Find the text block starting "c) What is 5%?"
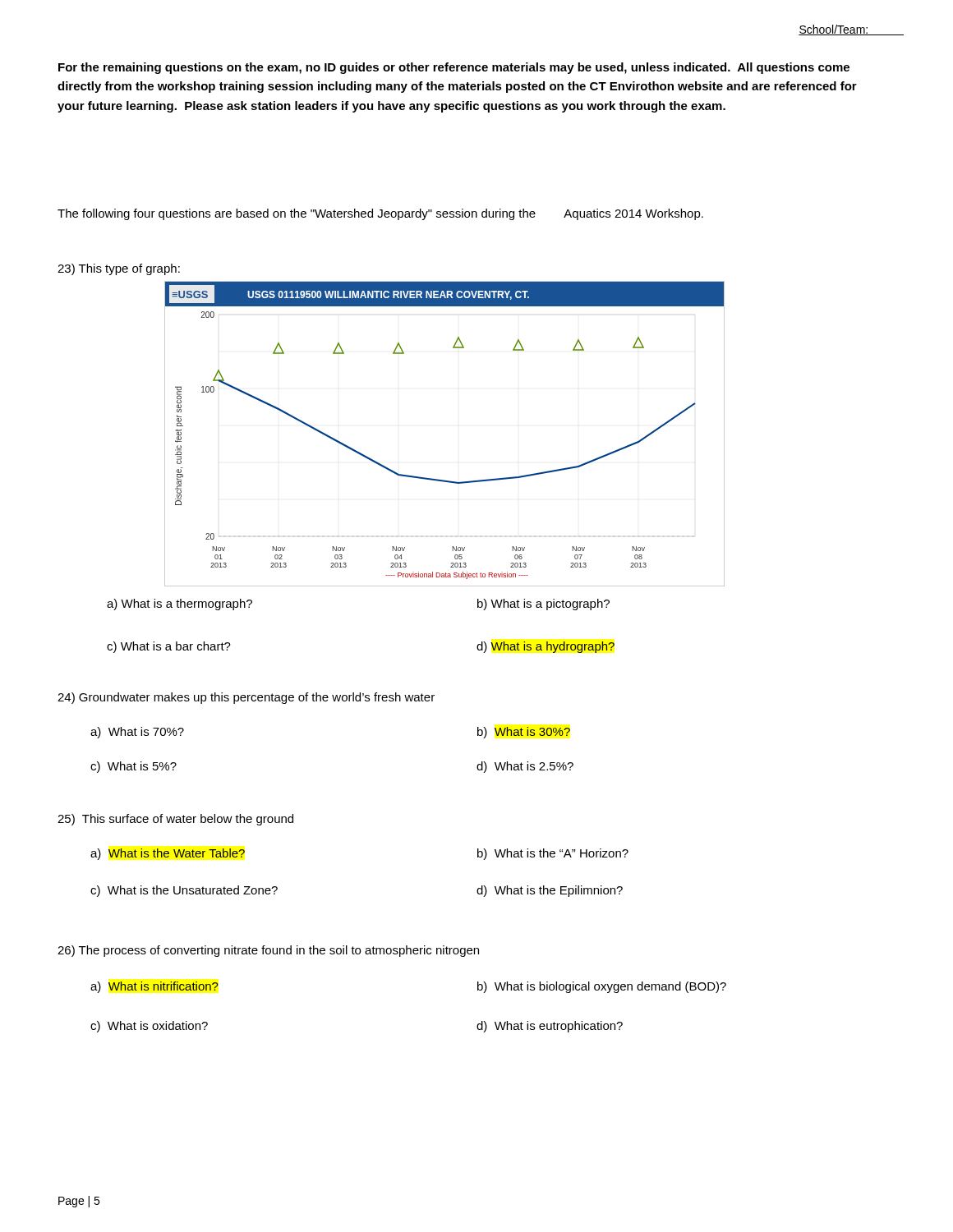This screenshot has height=1232, width=953. point(134,766)
